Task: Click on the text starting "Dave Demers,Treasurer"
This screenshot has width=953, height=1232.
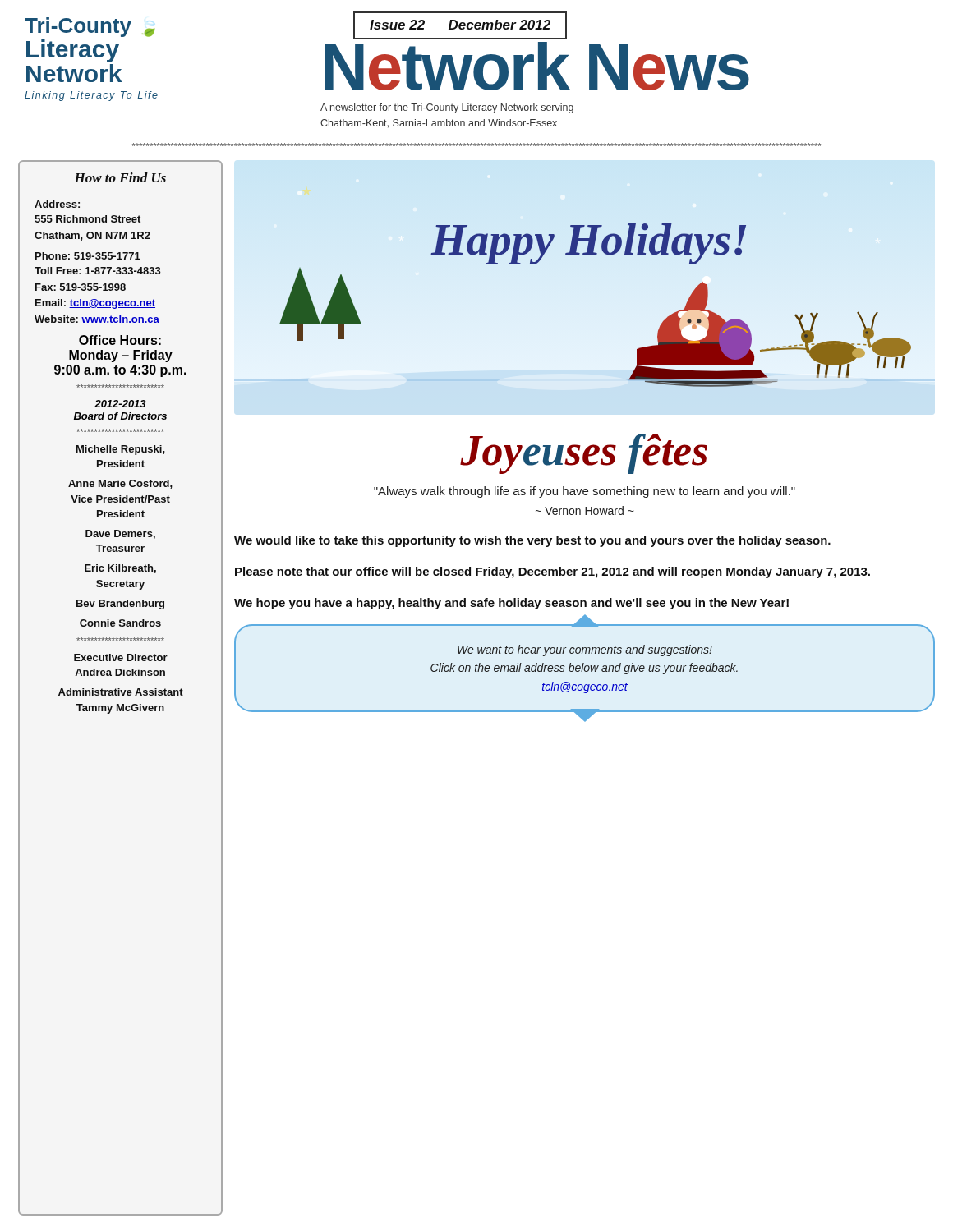Action: (x=120, y=541)
